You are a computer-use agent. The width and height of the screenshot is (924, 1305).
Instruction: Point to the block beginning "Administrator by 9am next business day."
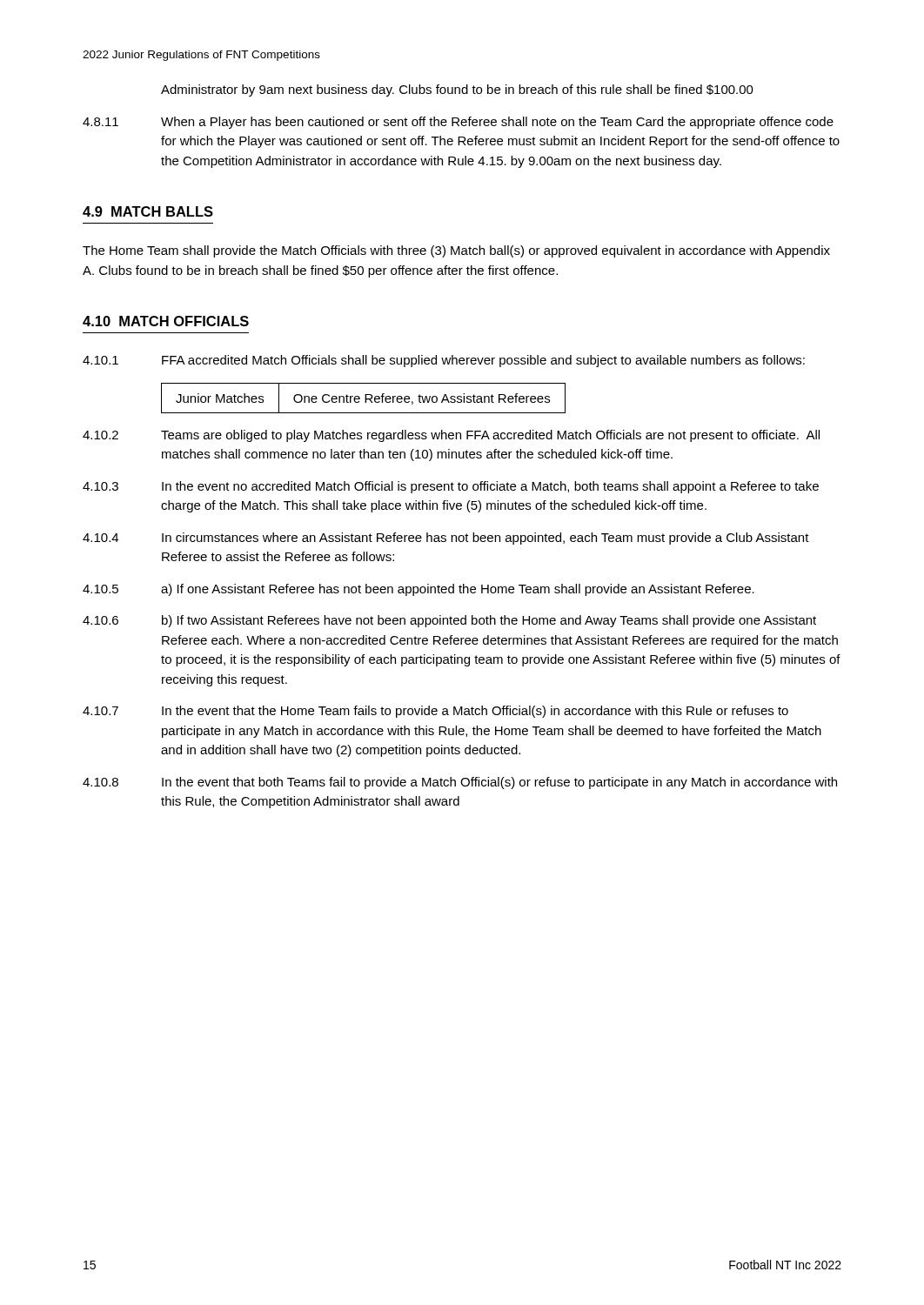point(457,89)
